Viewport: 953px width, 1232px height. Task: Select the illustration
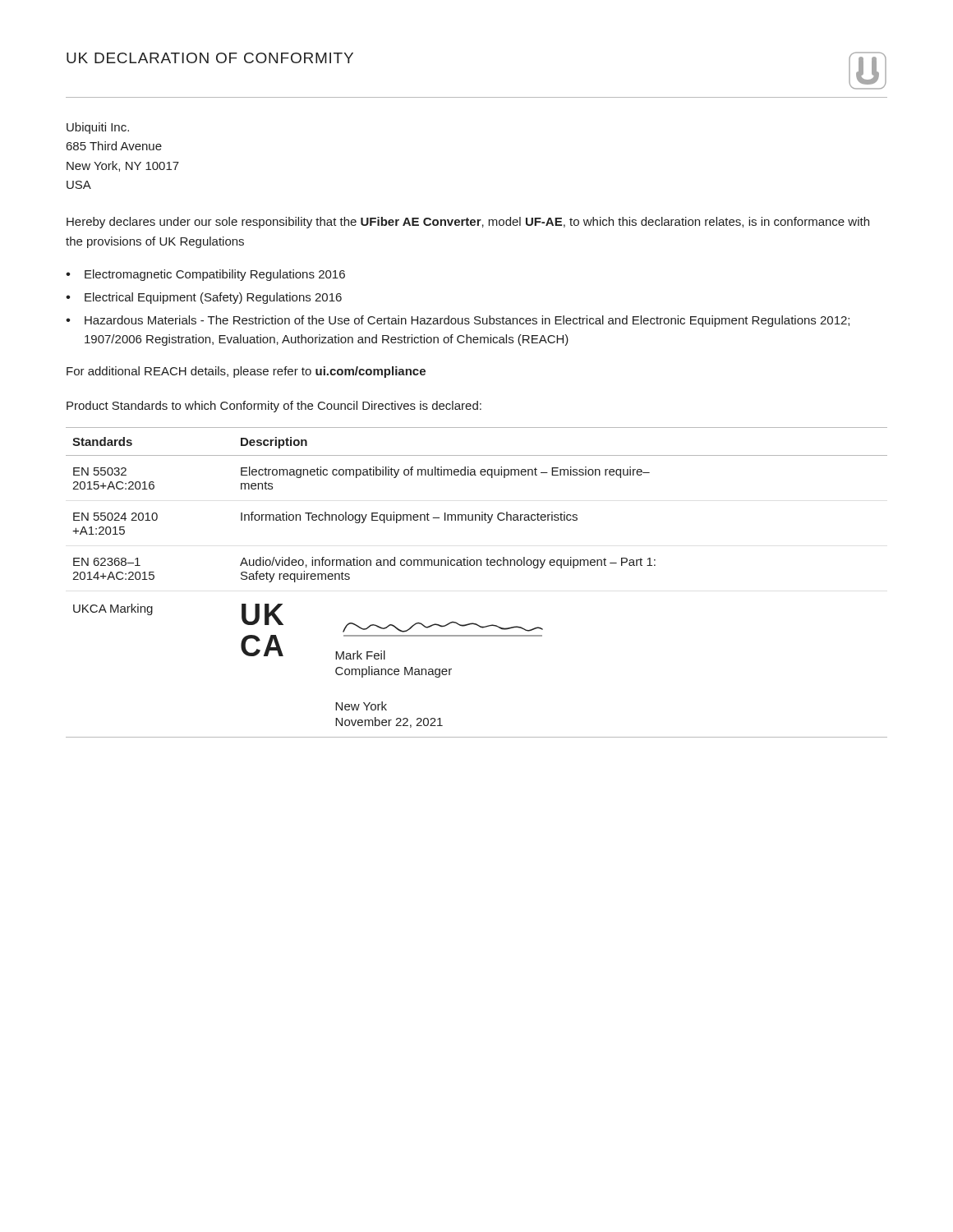click(x=442, y=625)
